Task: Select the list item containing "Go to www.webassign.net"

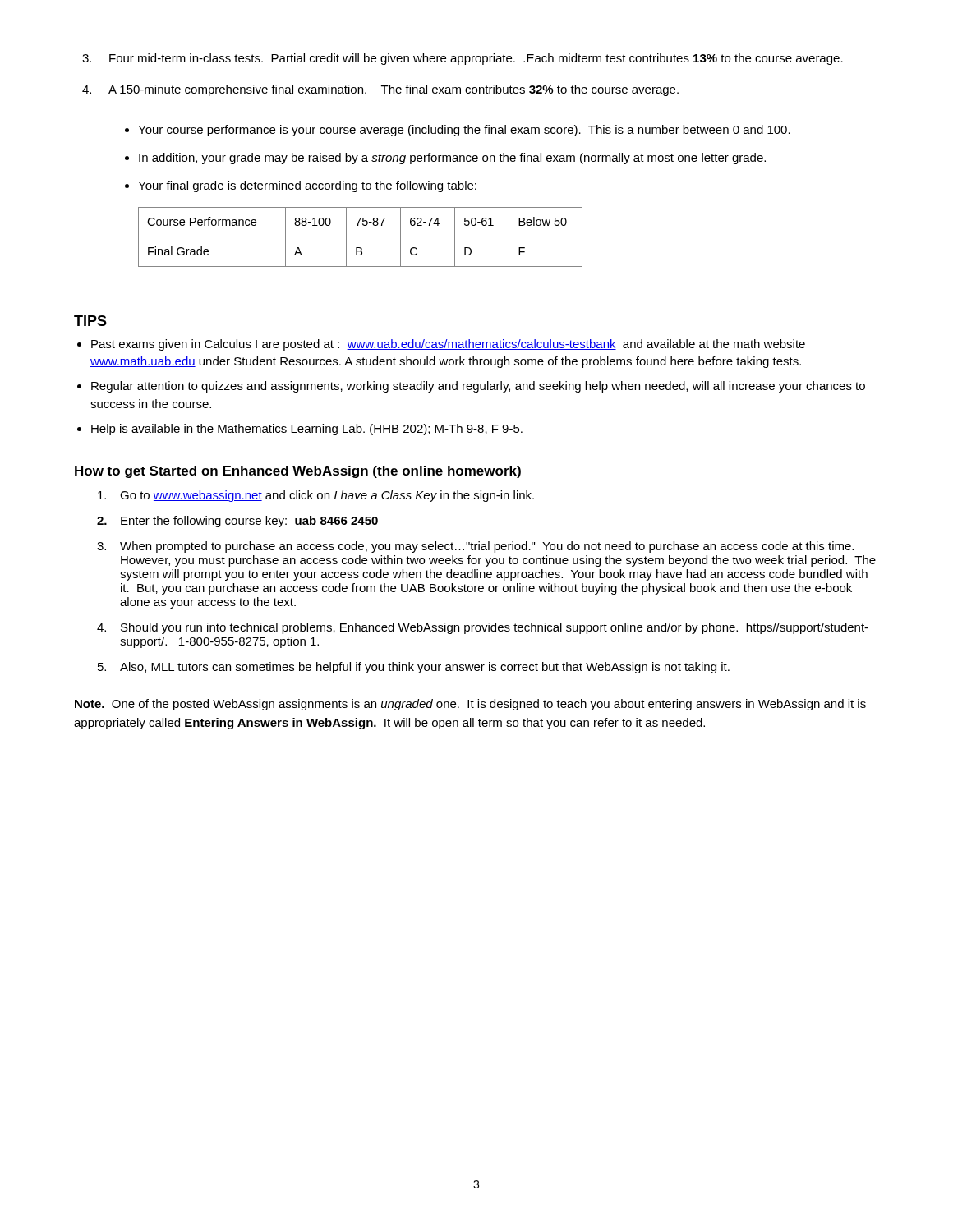Action: pyautogui.click(x=316, y=495)
